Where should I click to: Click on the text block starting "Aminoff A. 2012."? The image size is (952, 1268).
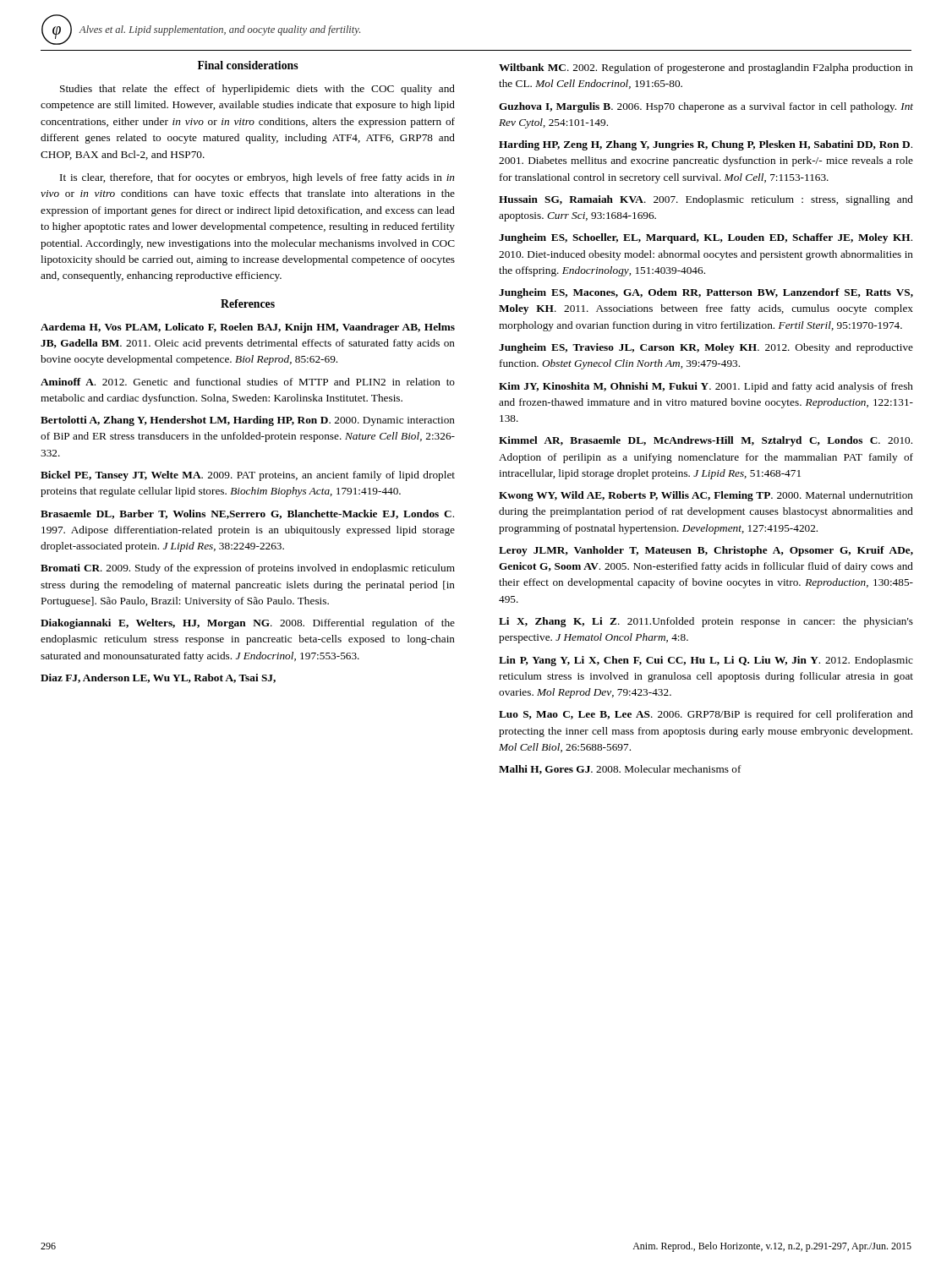pyautogui.click(x=248, y=390)
